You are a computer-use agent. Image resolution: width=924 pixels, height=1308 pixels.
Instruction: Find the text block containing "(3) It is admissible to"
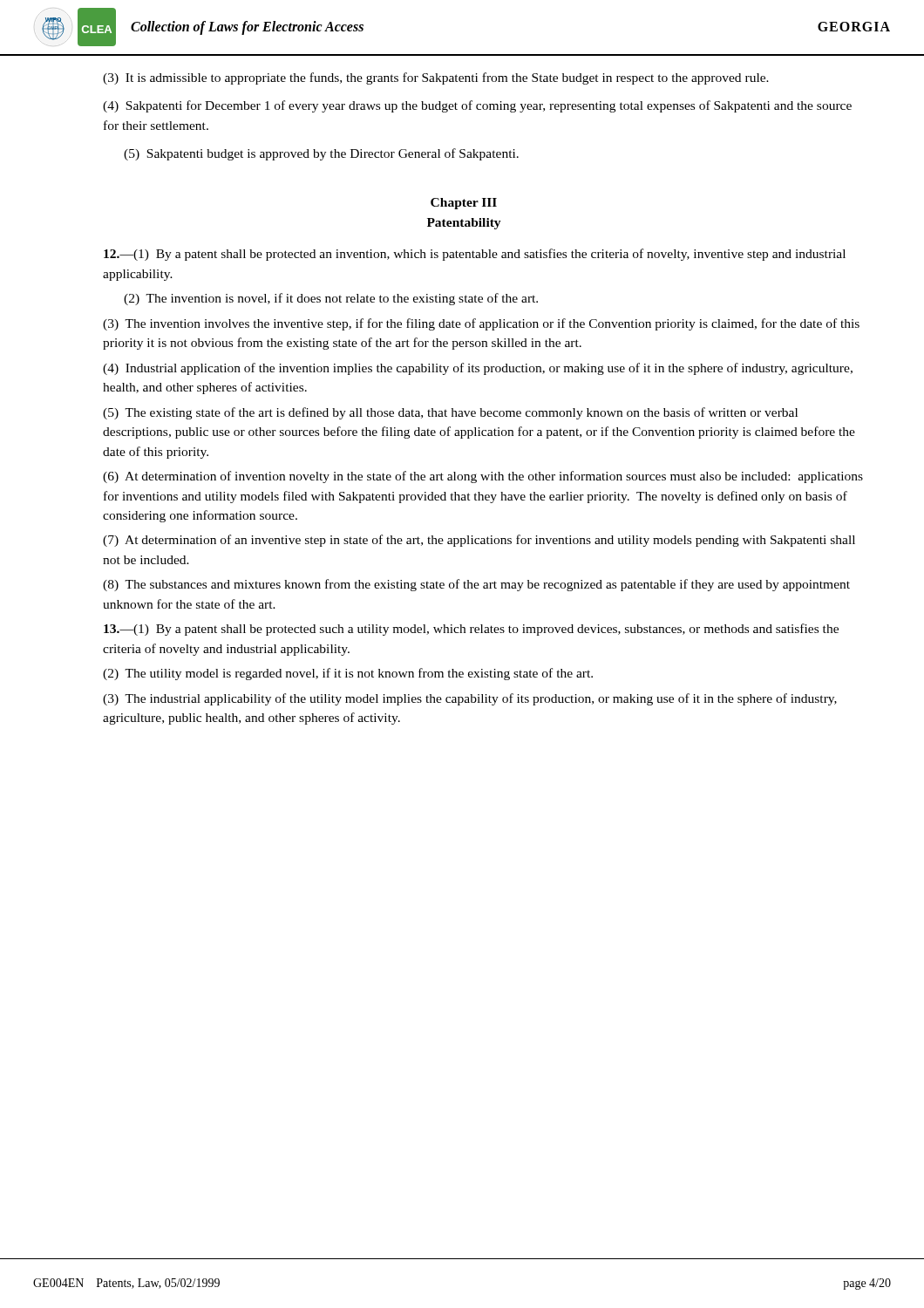tap(436, 77)
